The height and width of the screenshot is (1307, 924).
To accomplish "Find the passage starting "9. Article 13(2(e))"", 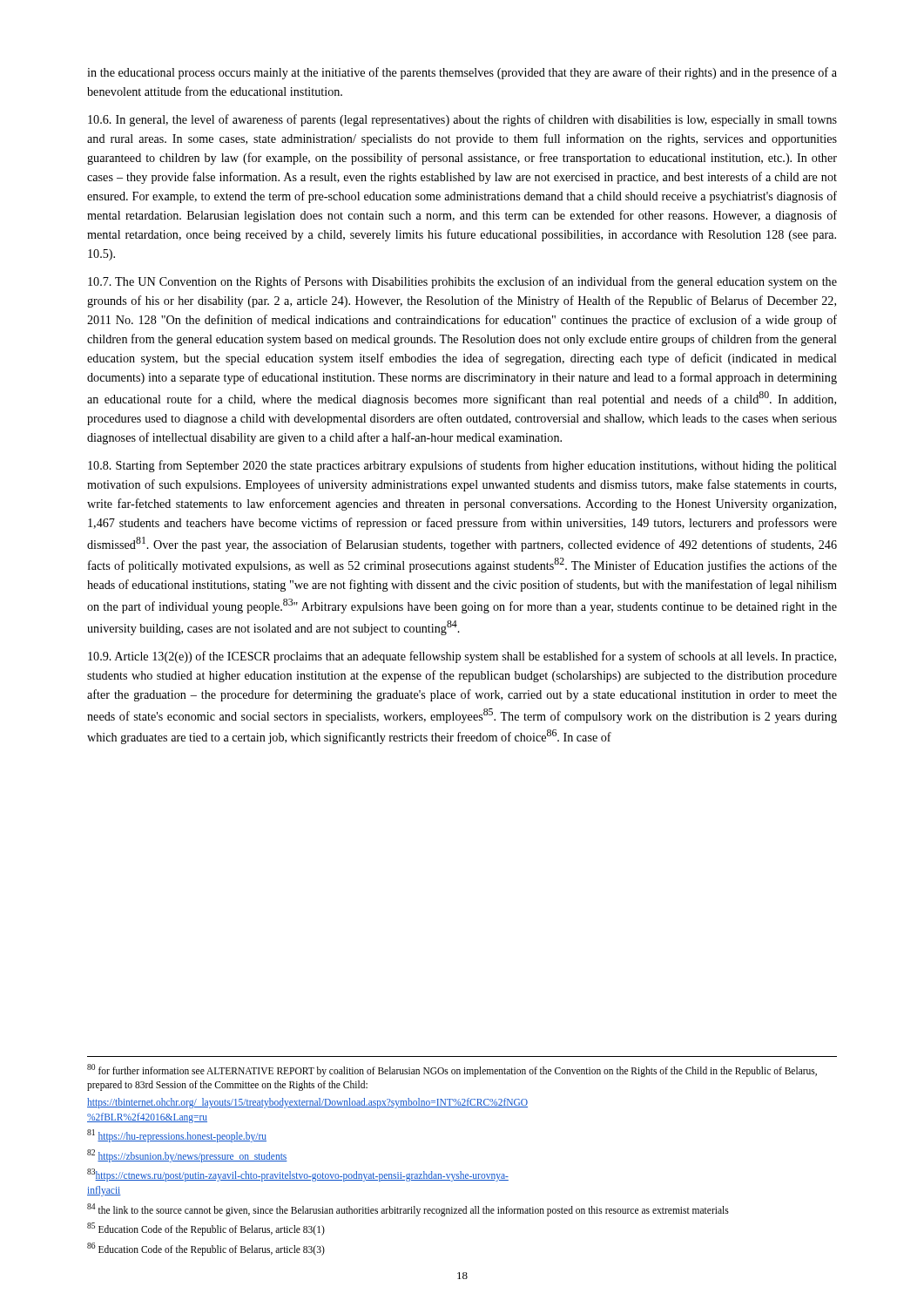I will pyautogui.click(x=462, y=697).
